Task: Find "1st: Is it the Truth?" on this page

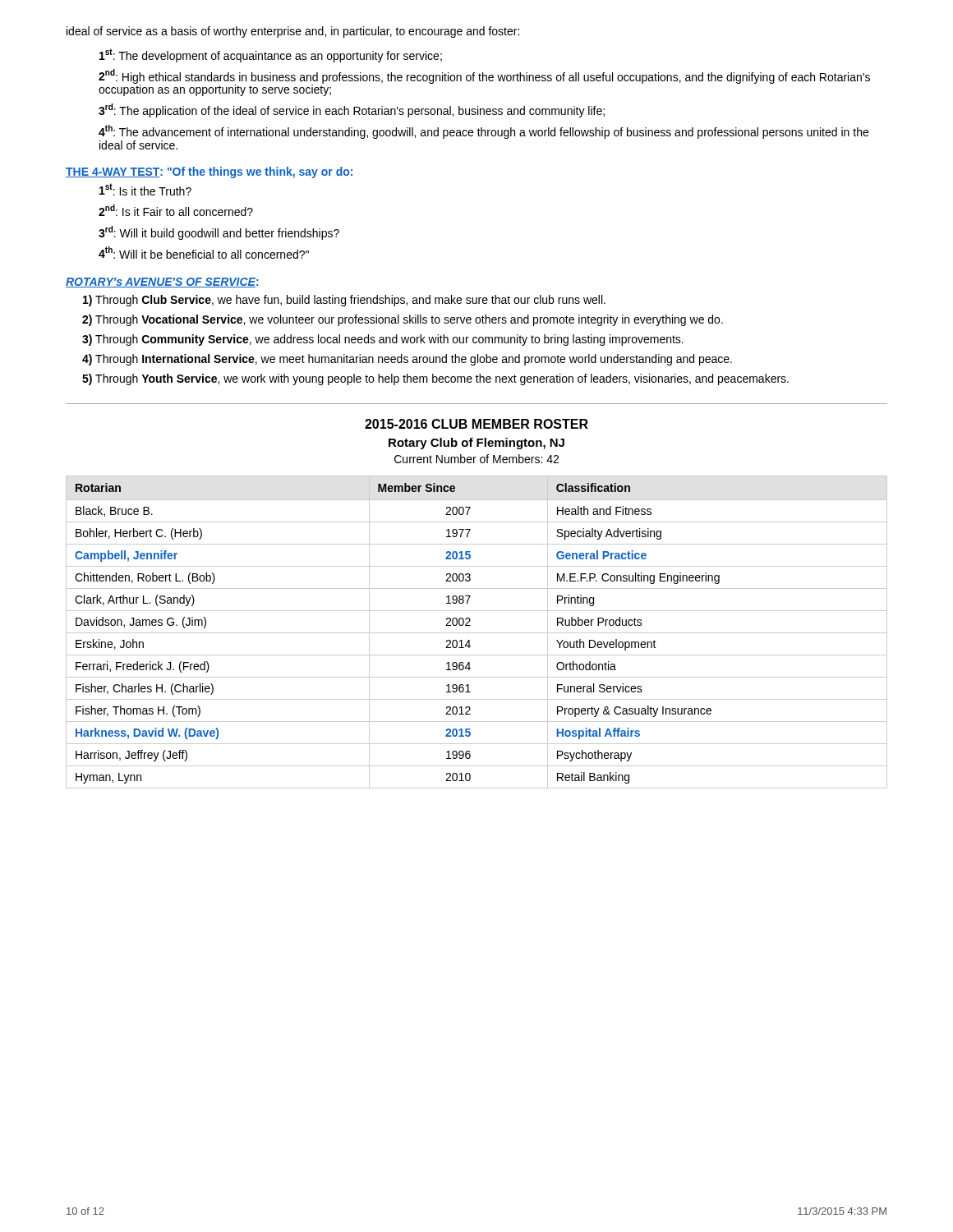Action: click(145, 190)
